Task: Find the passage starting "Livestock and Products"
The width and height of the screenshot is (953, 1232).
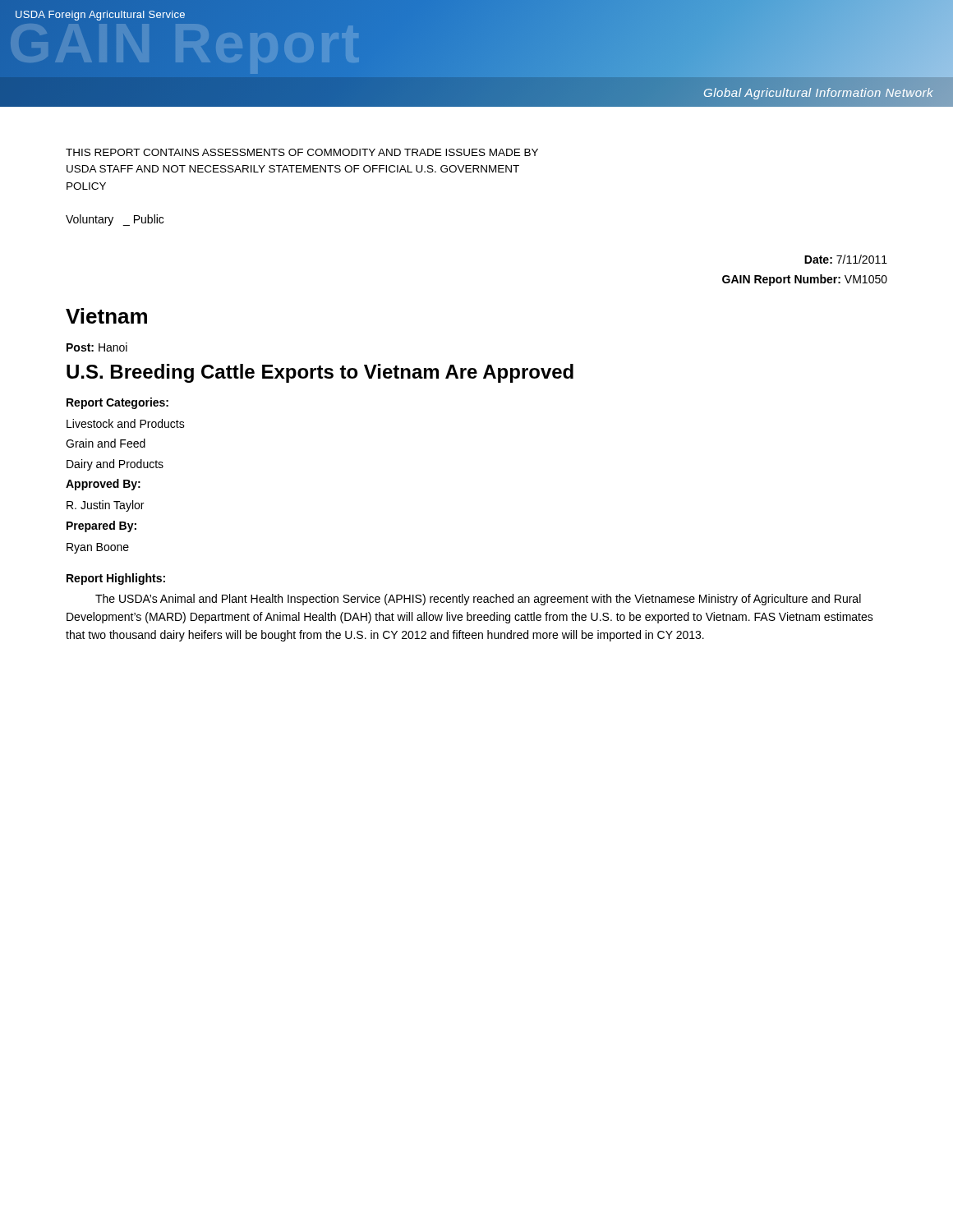Action: pyautogui.click(x=125, y=424)
